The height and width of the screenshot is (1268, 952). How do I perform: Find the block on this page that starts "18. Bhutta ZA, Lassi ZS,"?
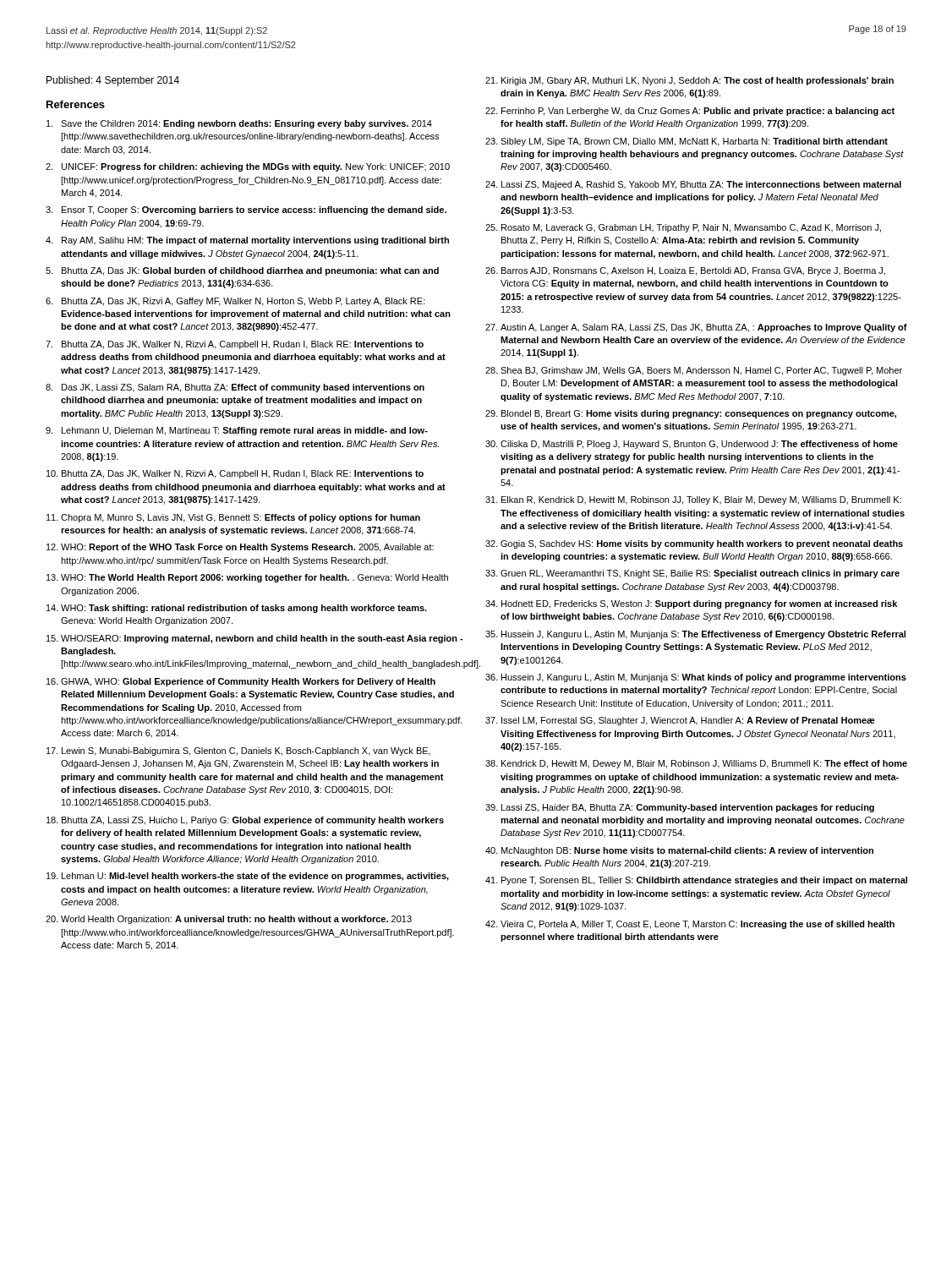[x=249, y=840]
